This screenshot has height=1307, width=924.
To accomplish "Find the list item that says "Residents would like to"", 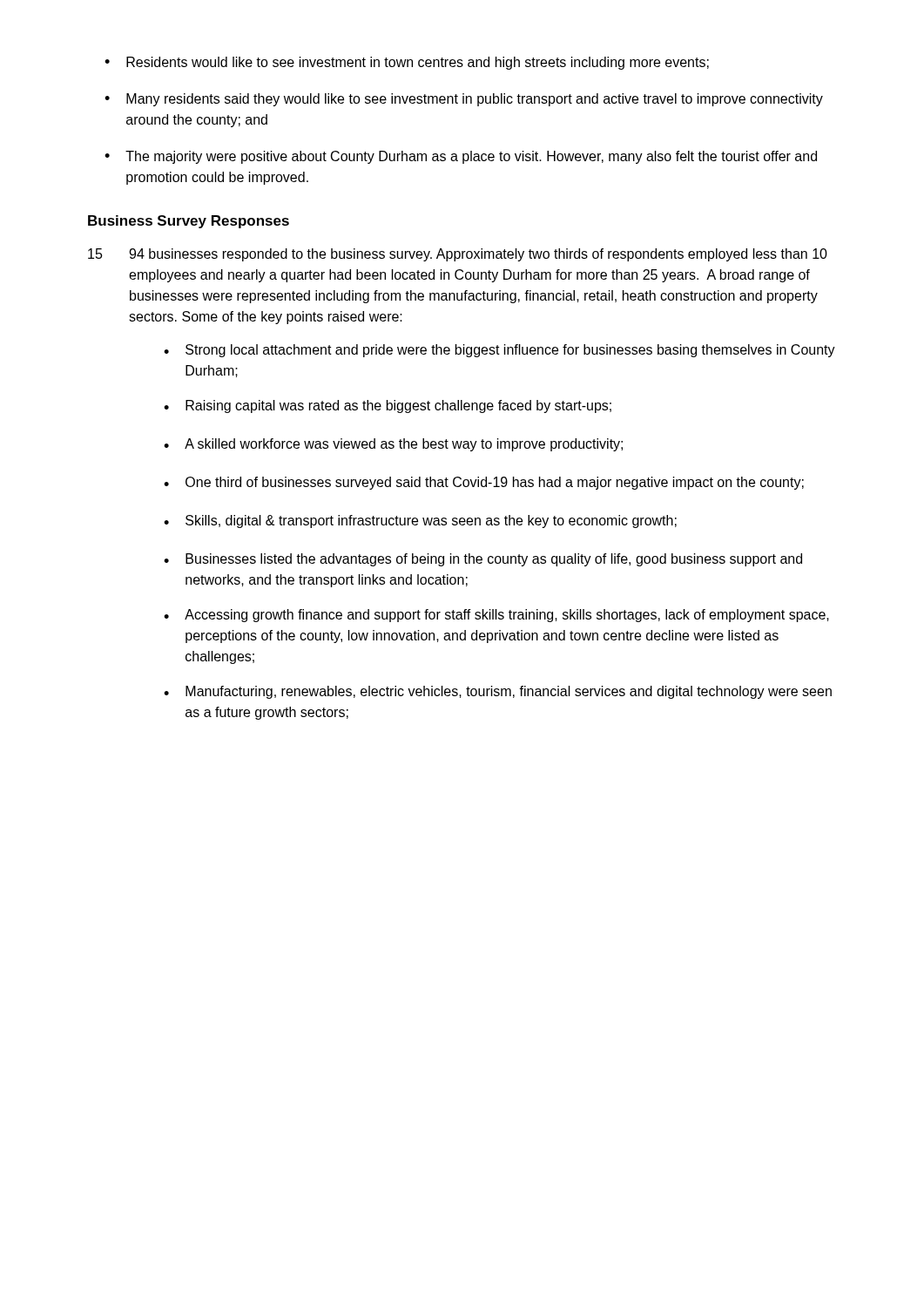I will (462, 63).
